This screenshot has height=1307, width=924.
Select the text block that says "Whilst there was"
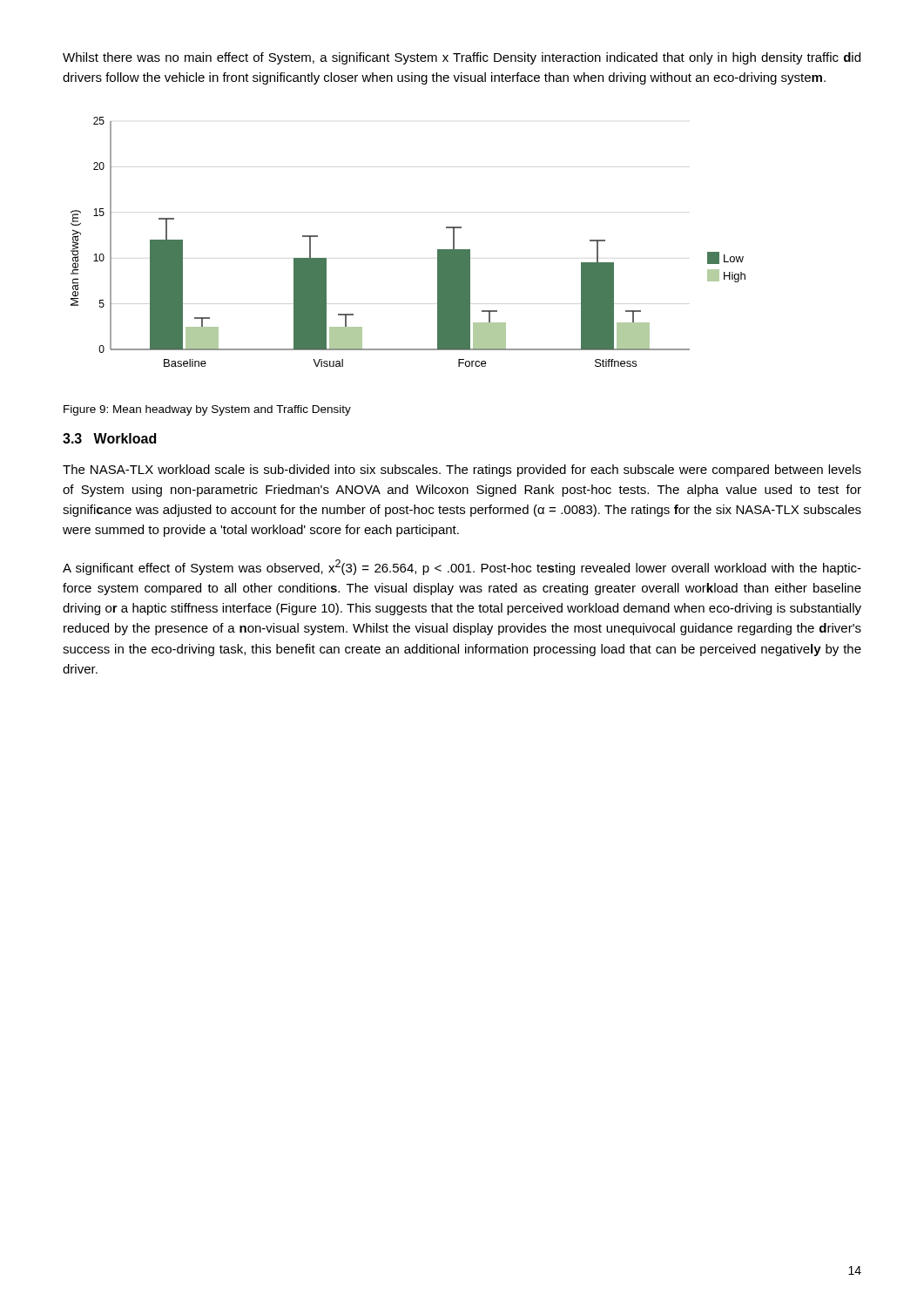pyautogui.click(x=462, y=67)
